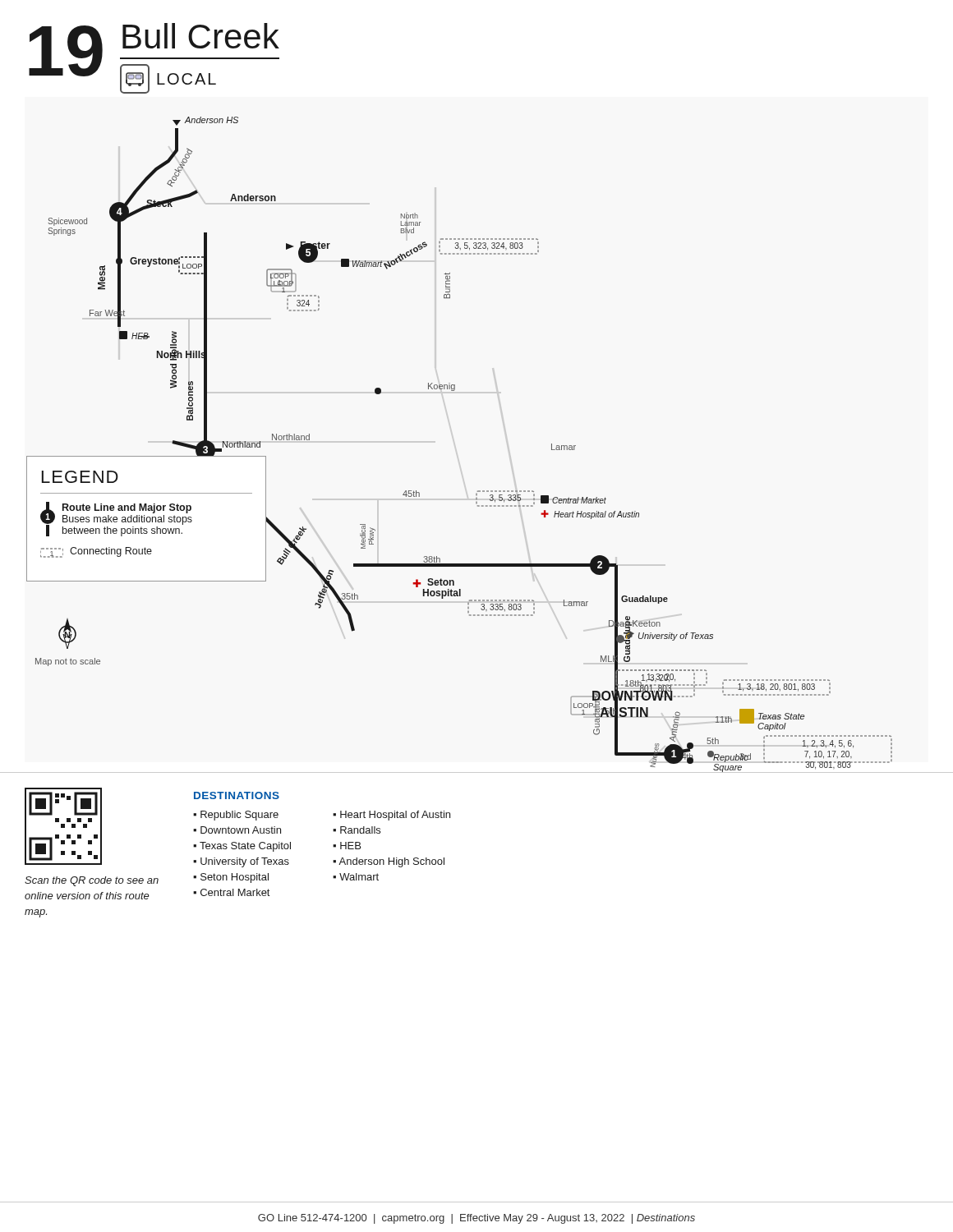Point to the region starting "Scan the QR code to"
Viewport: 953px width, 1232px height.
pos(92,896)
